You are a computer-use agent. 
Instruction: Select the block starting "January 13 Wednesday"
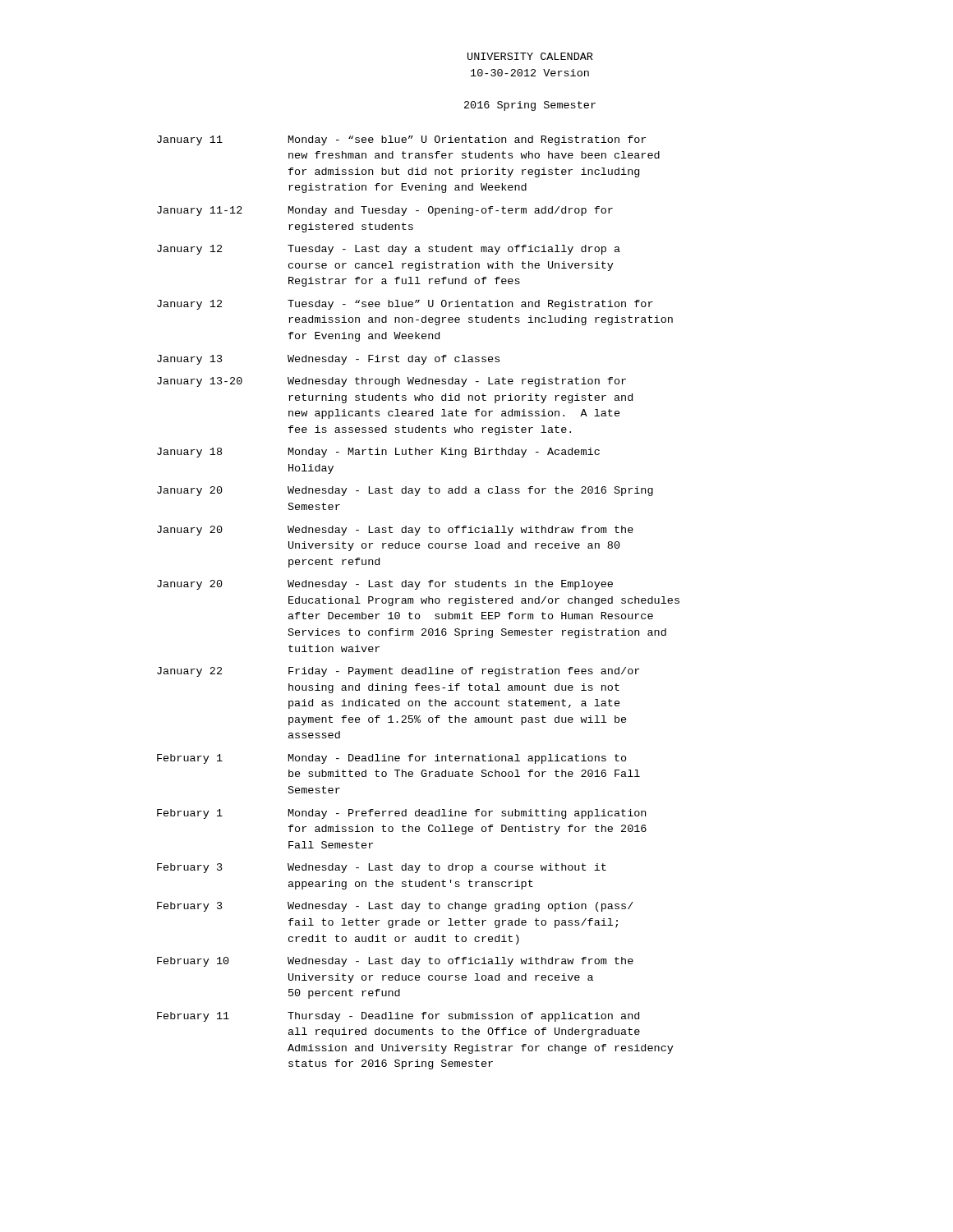coord(328,360)
